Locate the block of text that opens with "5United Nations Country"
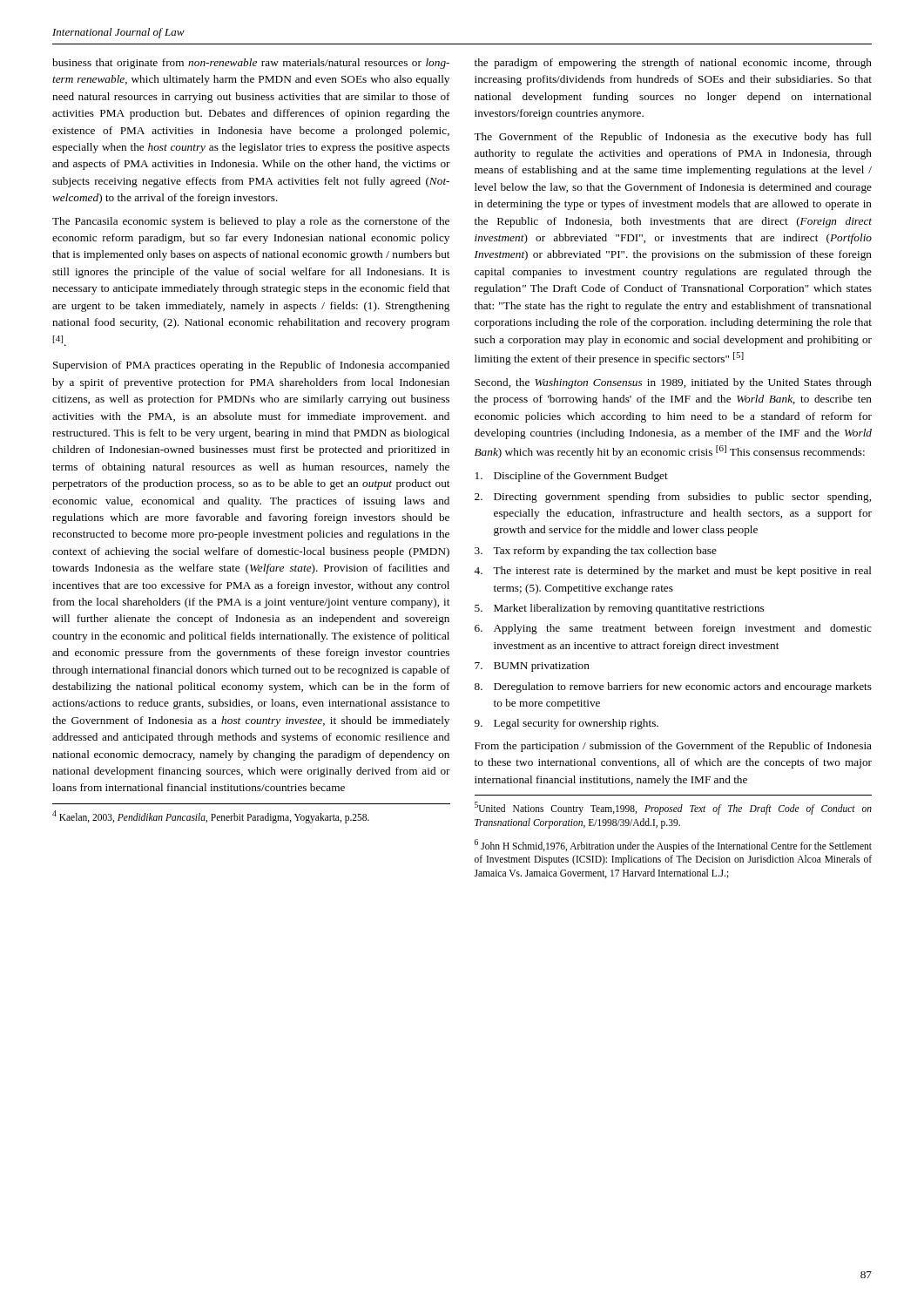Viewport: 924px width, 1307px height. [673, 840]
